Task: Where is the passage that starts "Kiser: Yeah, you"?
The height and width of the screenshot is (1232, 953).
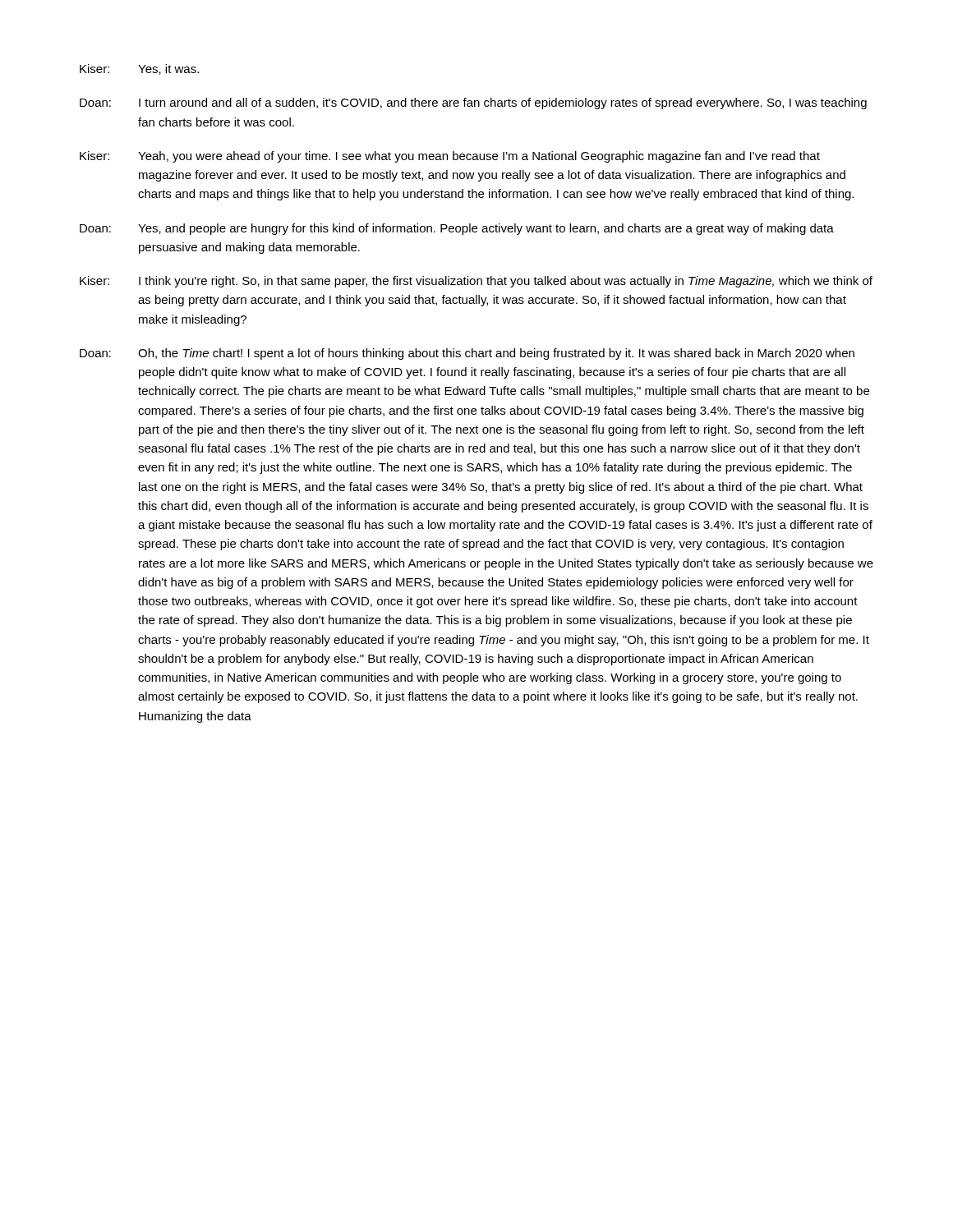Action: click(x=476, y=175)
